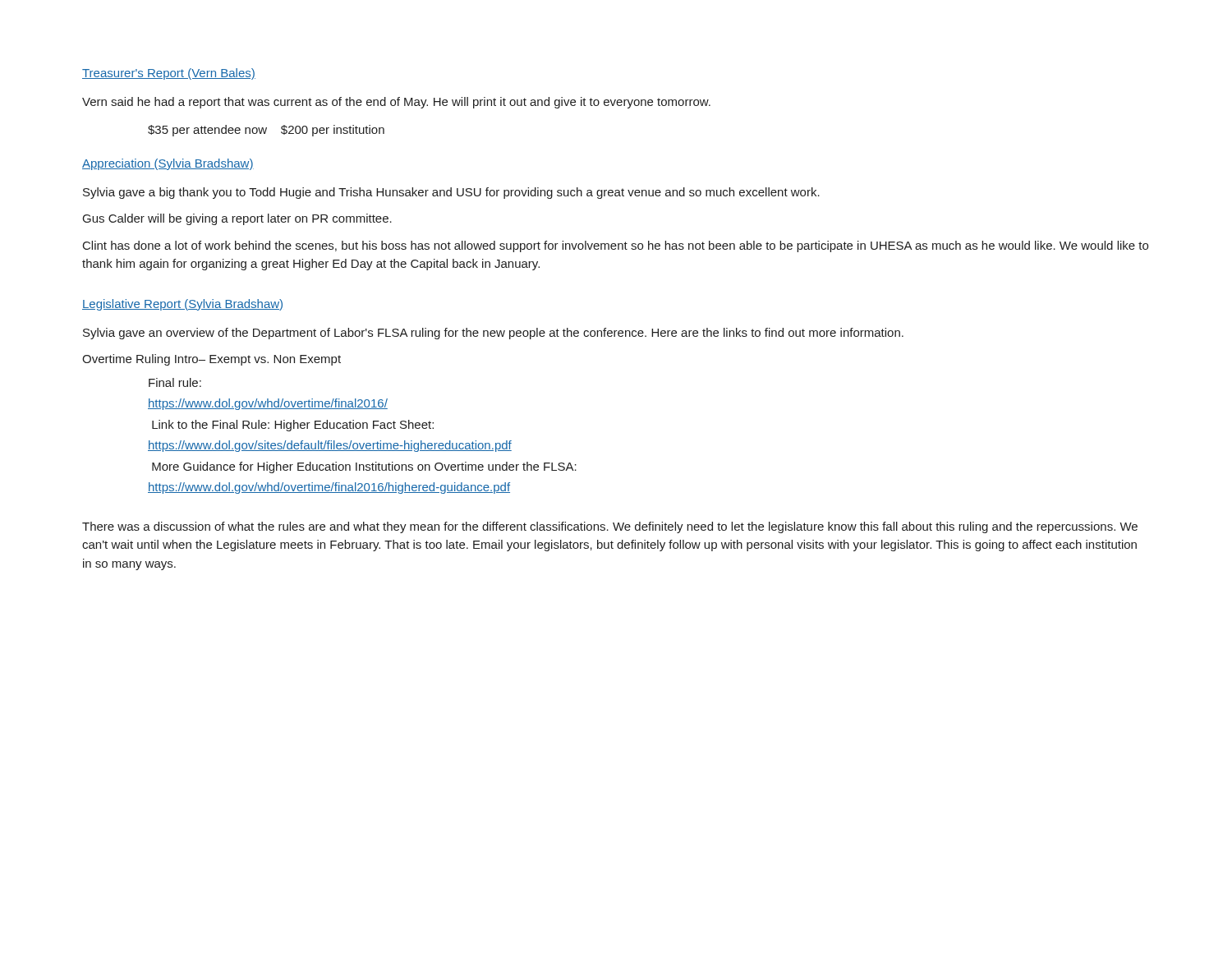1232x953 pixels.
Task: Point to the block beginning "Overtime Ruling Intro–"
Action: coord(212,359)
